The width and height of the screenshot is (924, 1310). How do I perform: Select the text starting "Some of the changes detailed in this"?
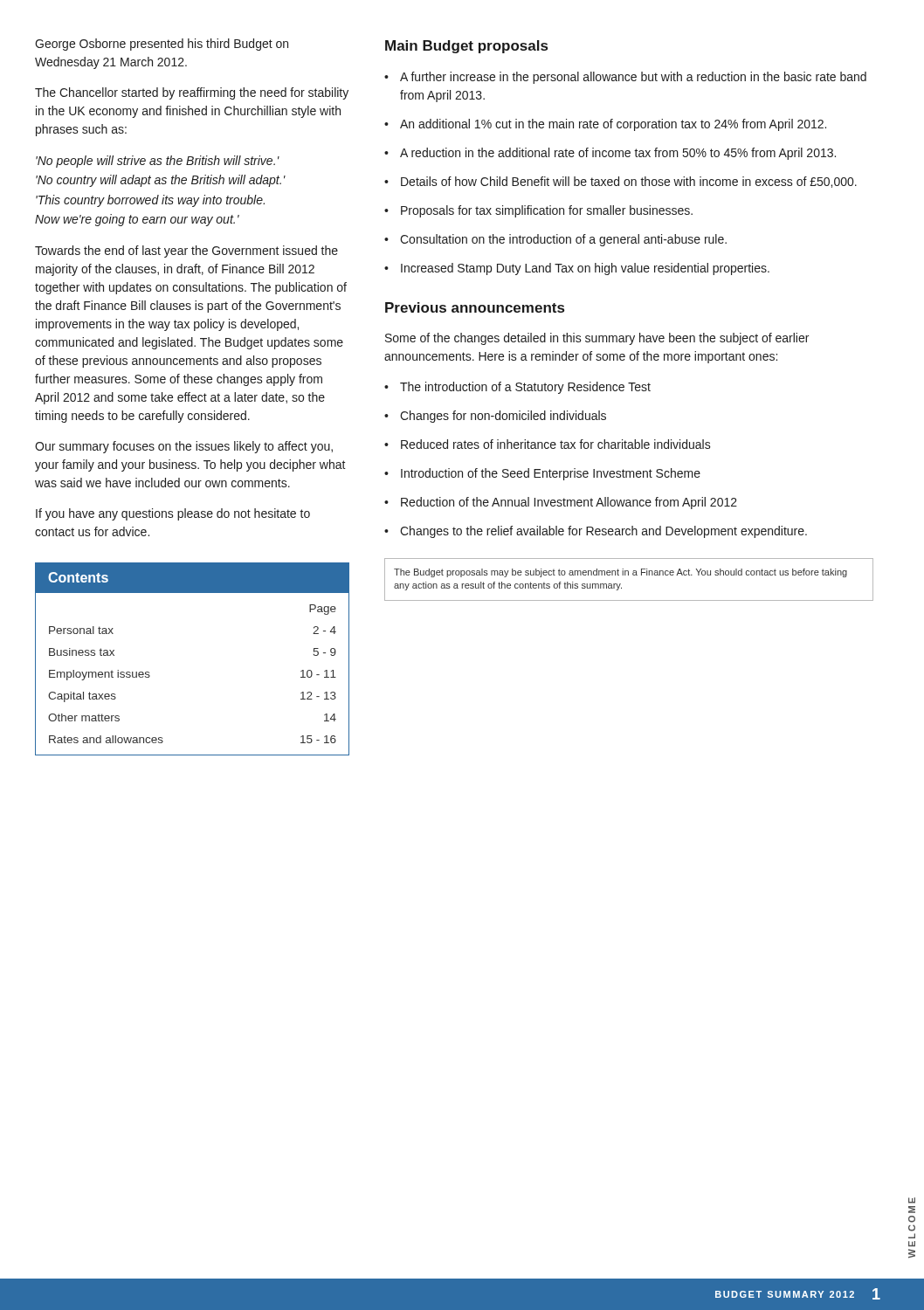pos(629,348)
